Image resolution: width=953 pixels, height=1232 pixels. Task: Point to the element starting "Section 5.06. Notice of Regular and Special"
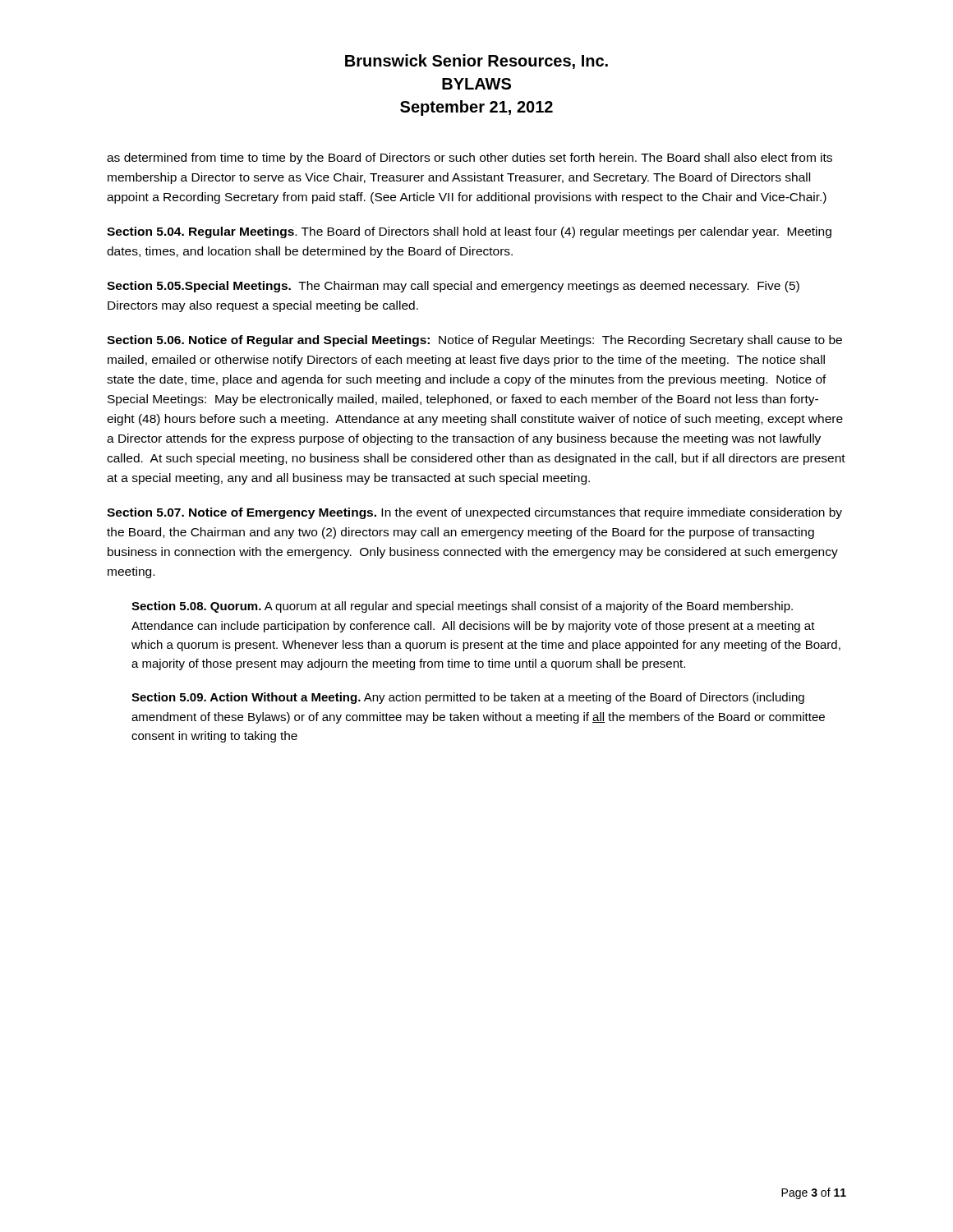tap(476, 409)
